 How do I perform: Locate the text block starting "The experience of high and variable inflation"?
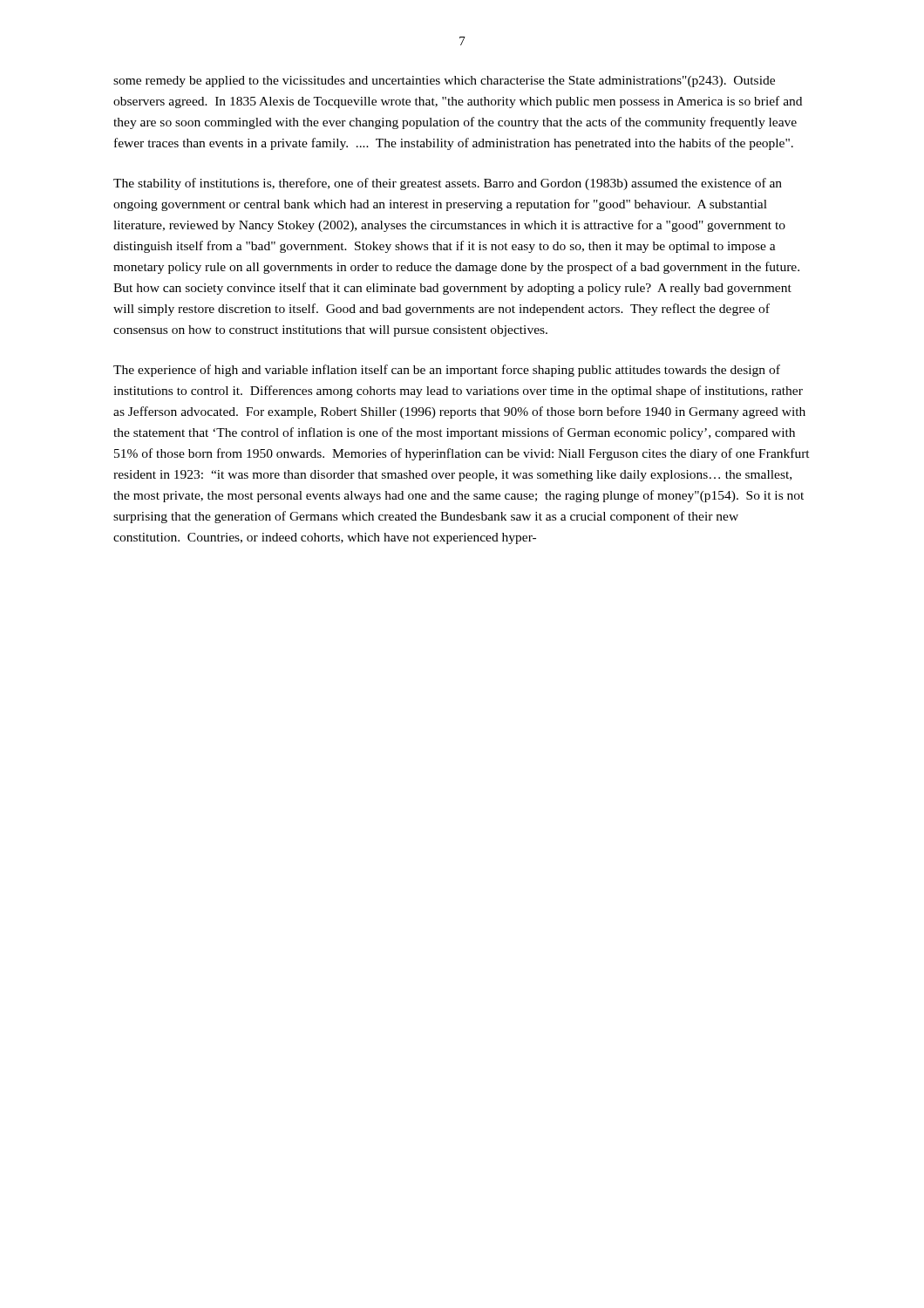[461, 453]
